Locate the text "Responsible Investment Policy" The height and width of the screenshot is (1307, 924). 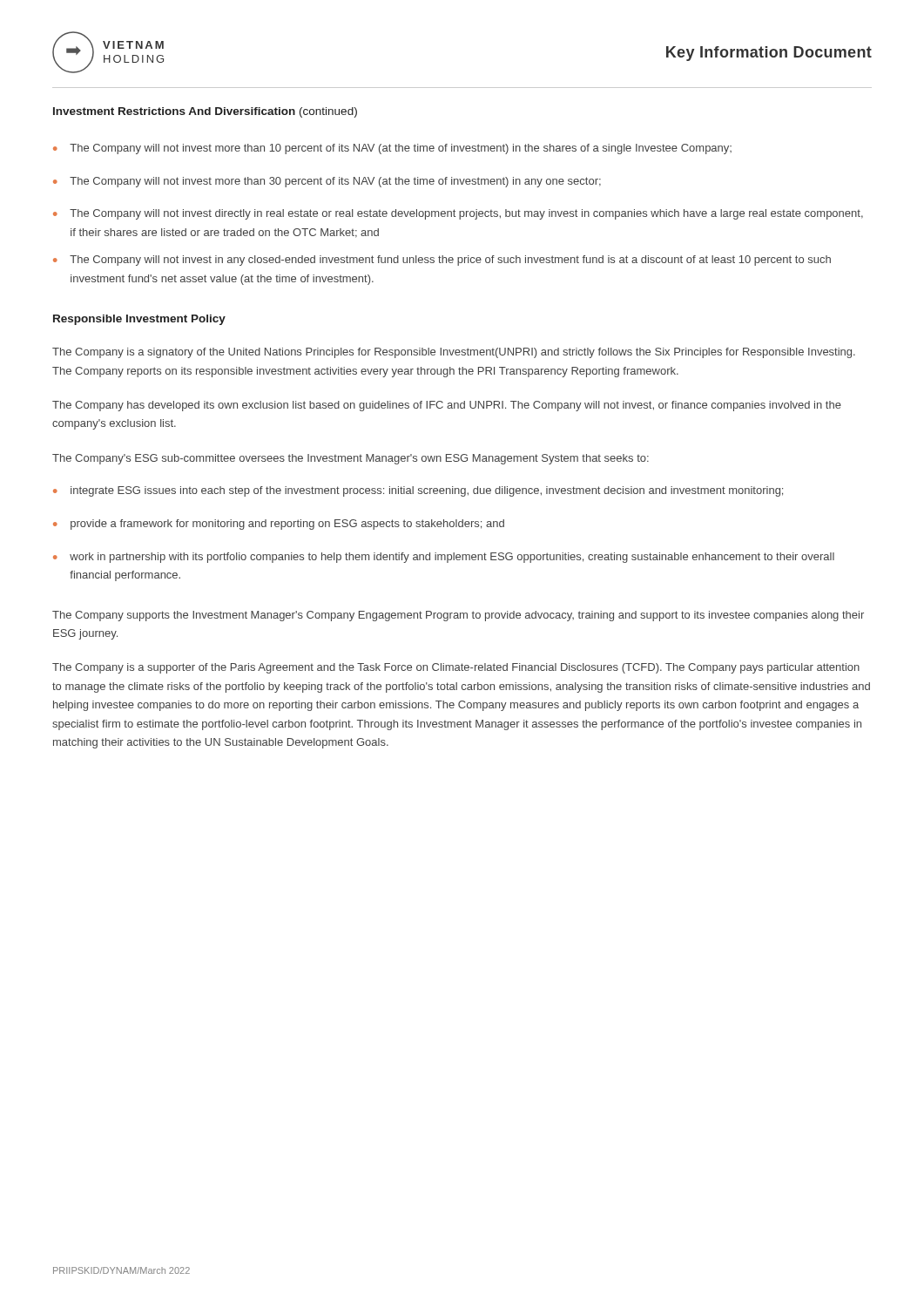coord(139,319)
